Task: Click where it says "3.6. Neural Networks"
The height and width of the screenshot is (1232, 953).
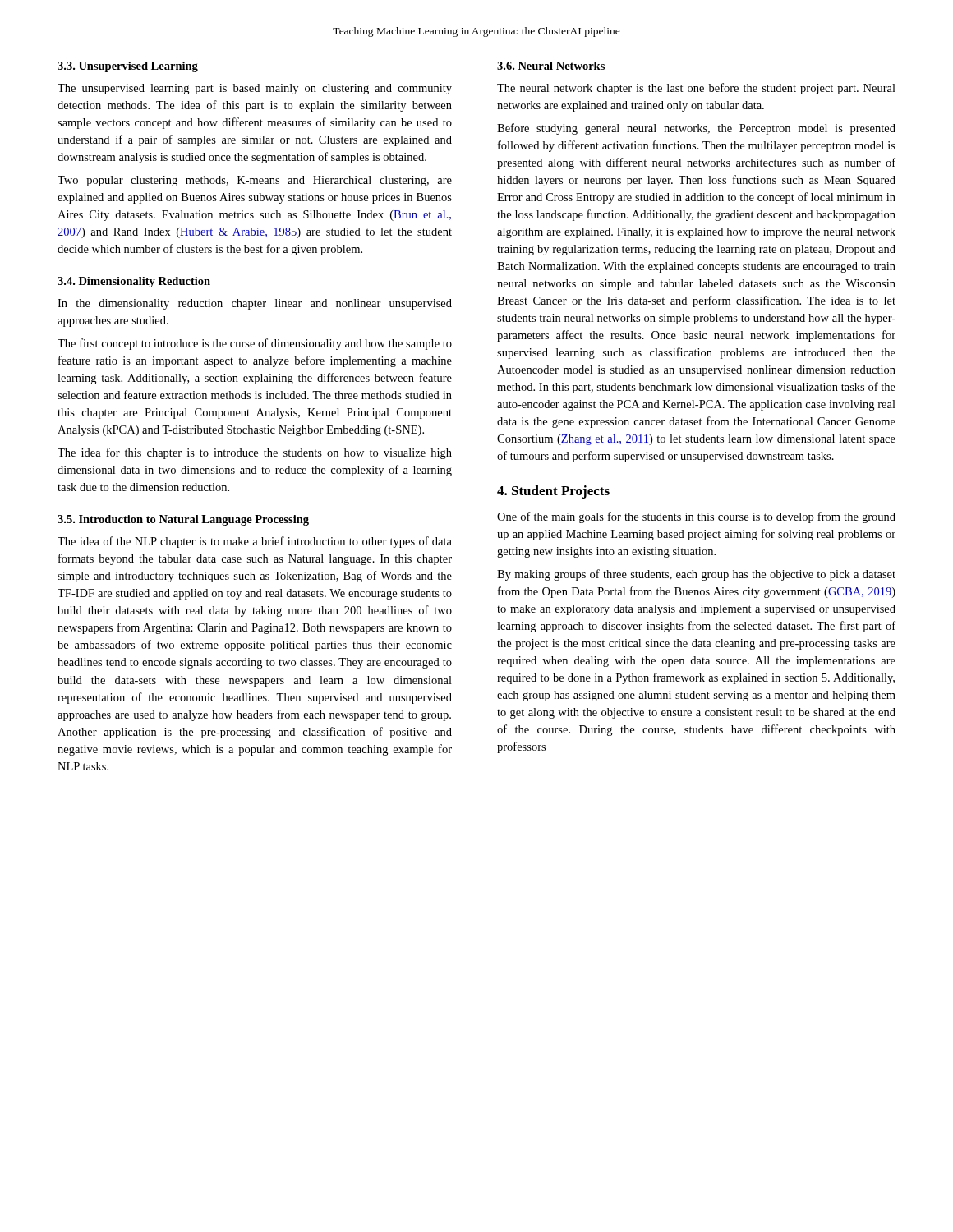Action: 551,66
